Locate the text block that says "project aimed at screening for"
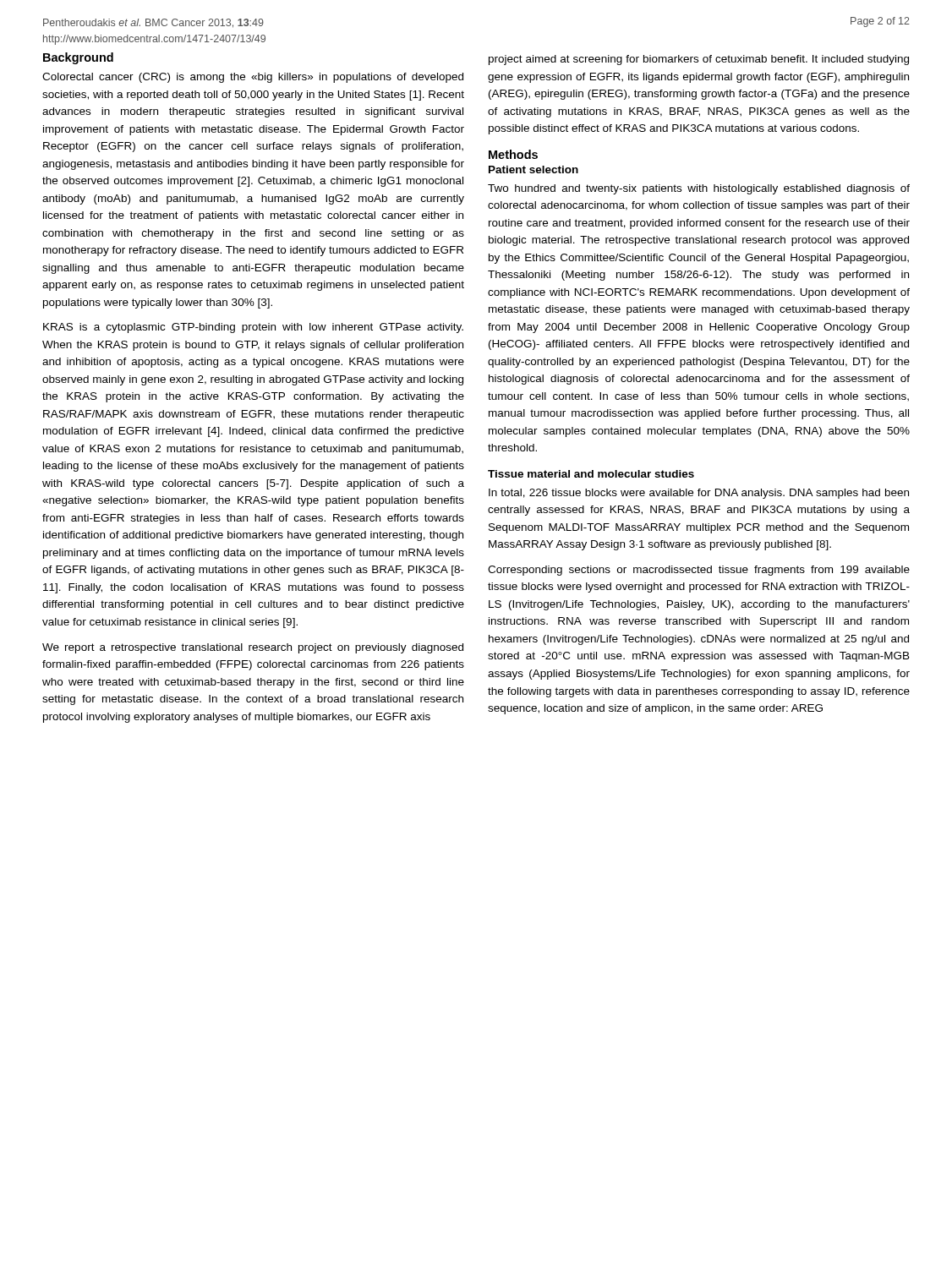The image size is (952, 1268). point(699,94)
